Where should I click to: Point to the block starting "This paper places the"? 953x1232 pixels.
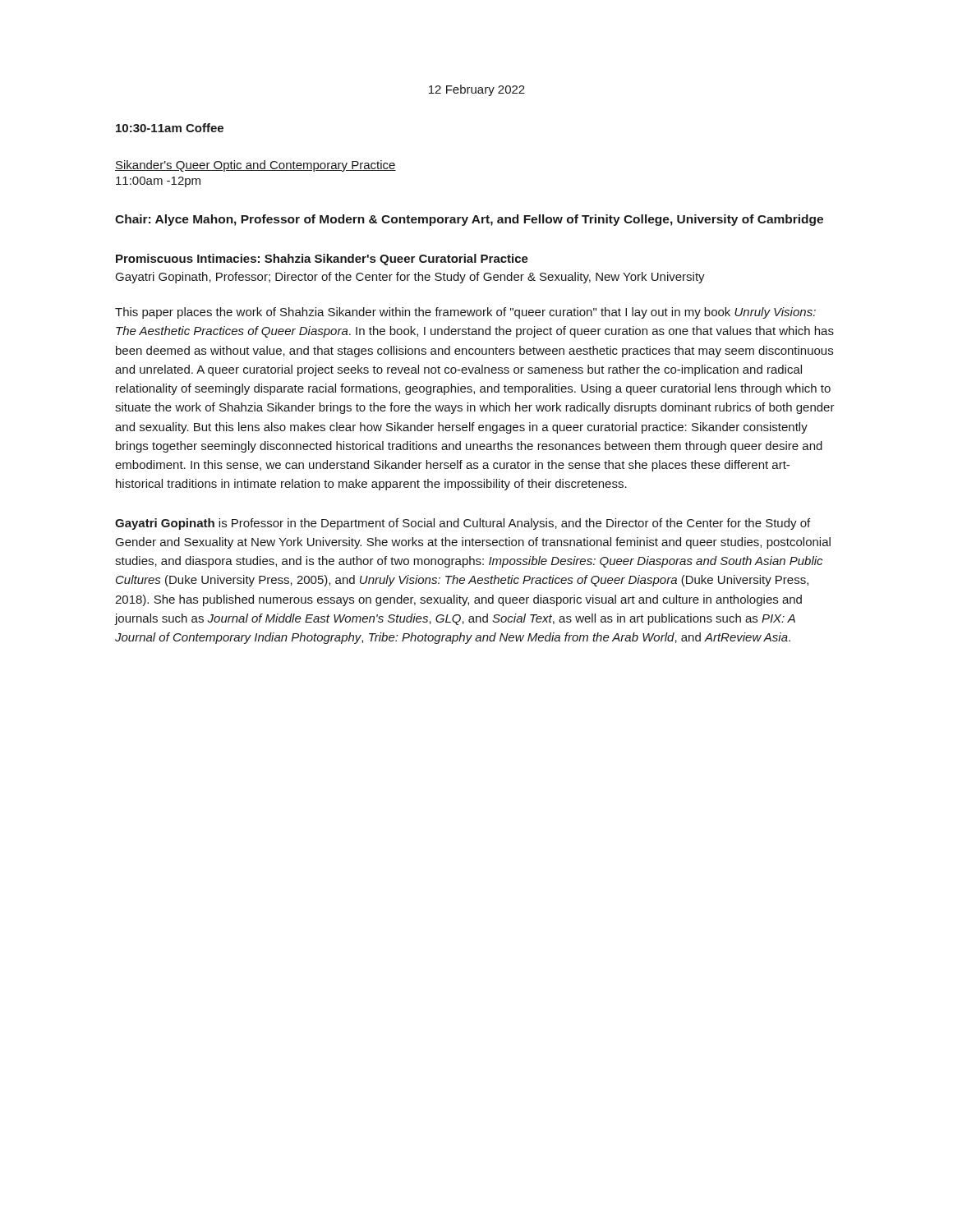coord(475,398)
